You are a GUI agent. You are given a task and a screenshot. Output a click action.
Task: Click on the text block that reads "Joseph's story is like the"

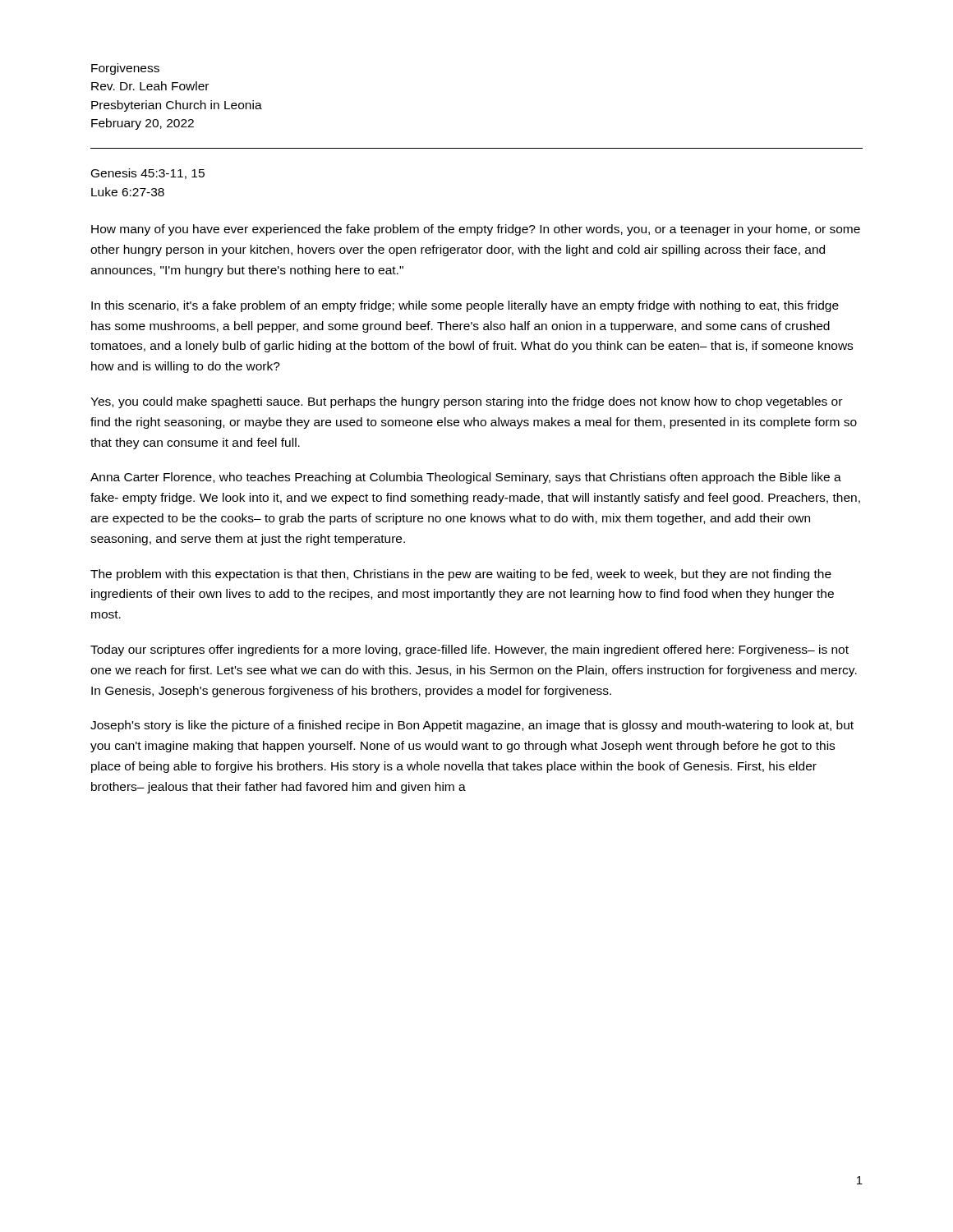(x=472, y=756)
